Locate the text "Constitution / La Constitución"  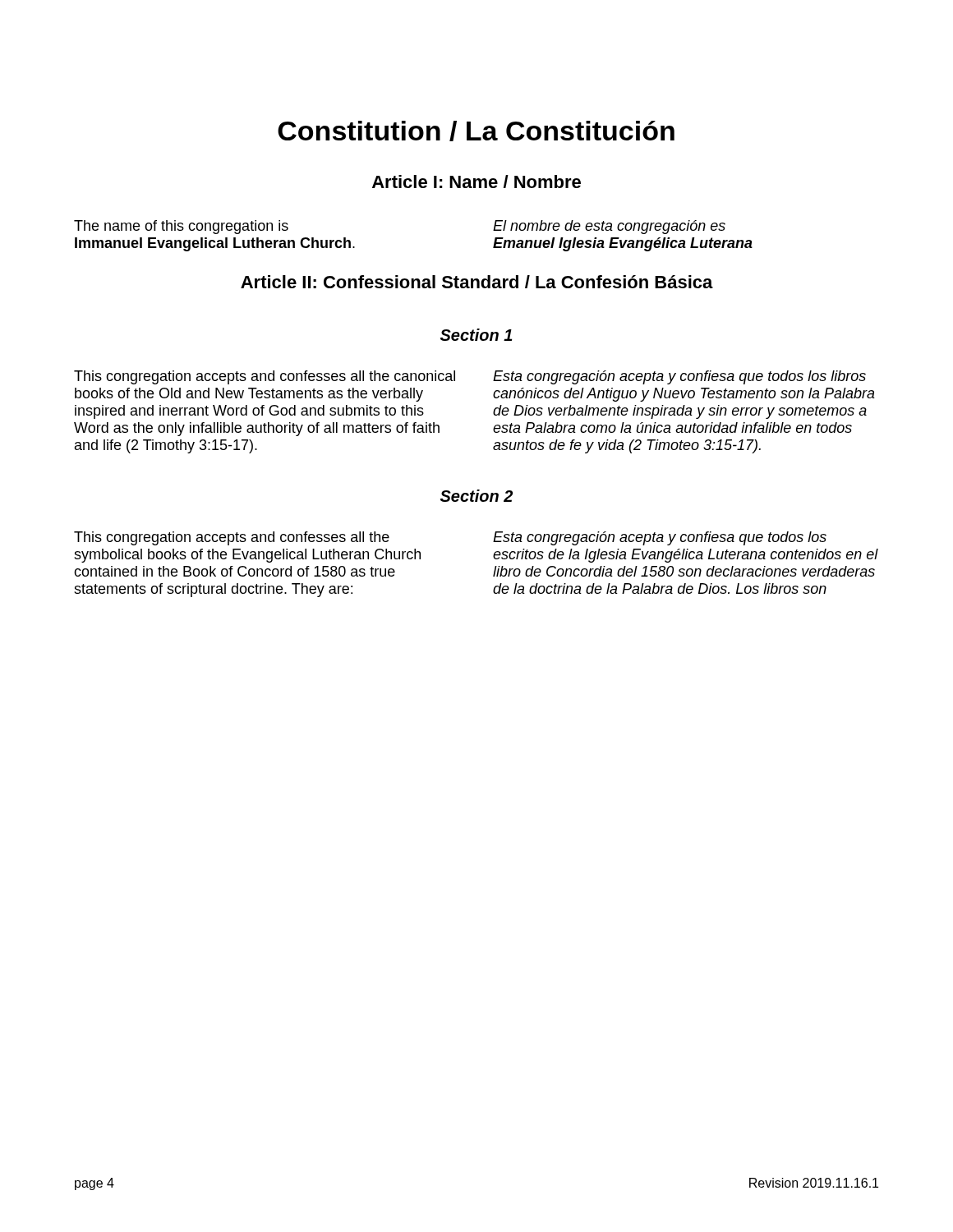[x=476, y=131]
